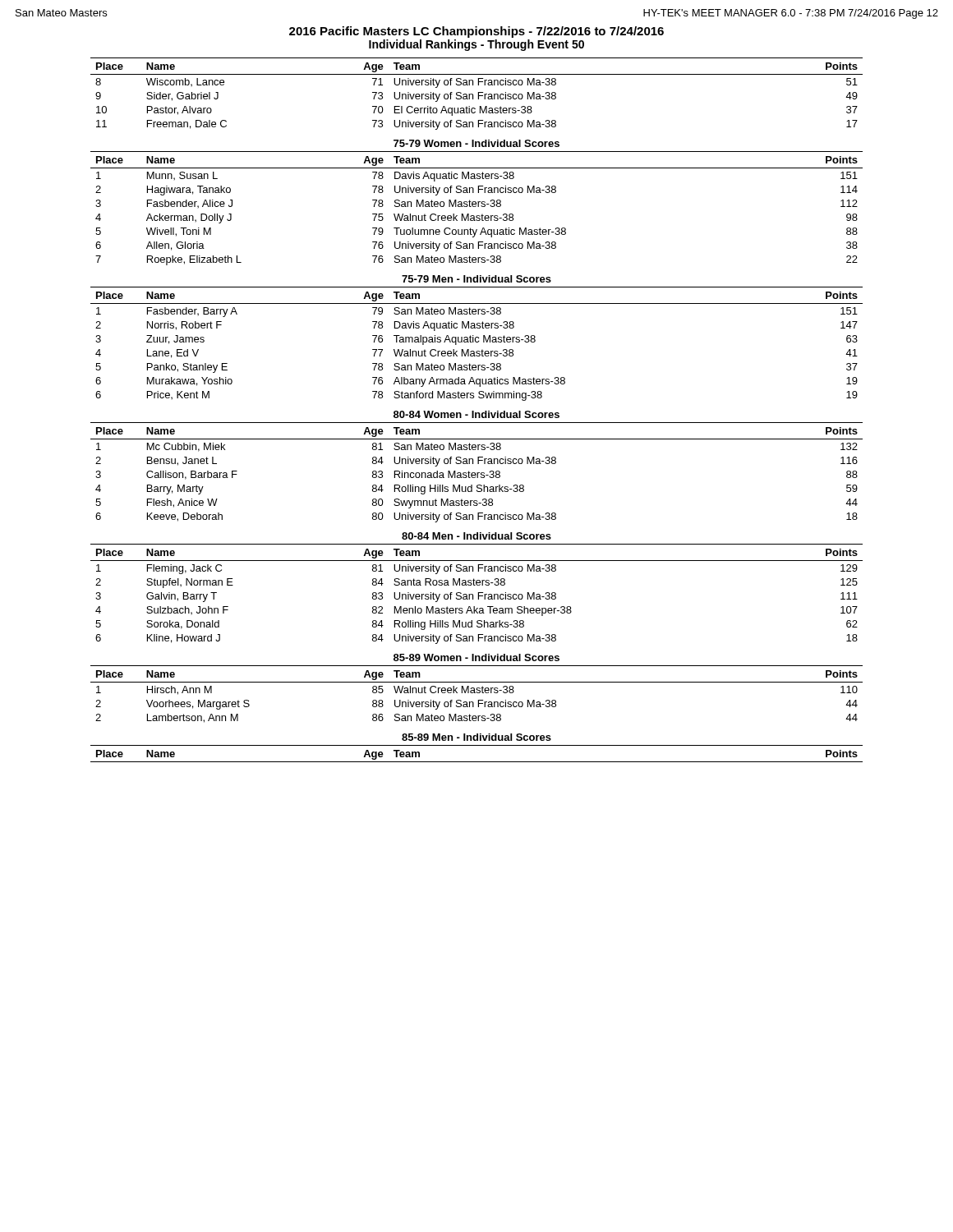Point to the title beginning "2016 Pacific Masters LC"
Screen dimensions: 1232x953
point(476,31)
